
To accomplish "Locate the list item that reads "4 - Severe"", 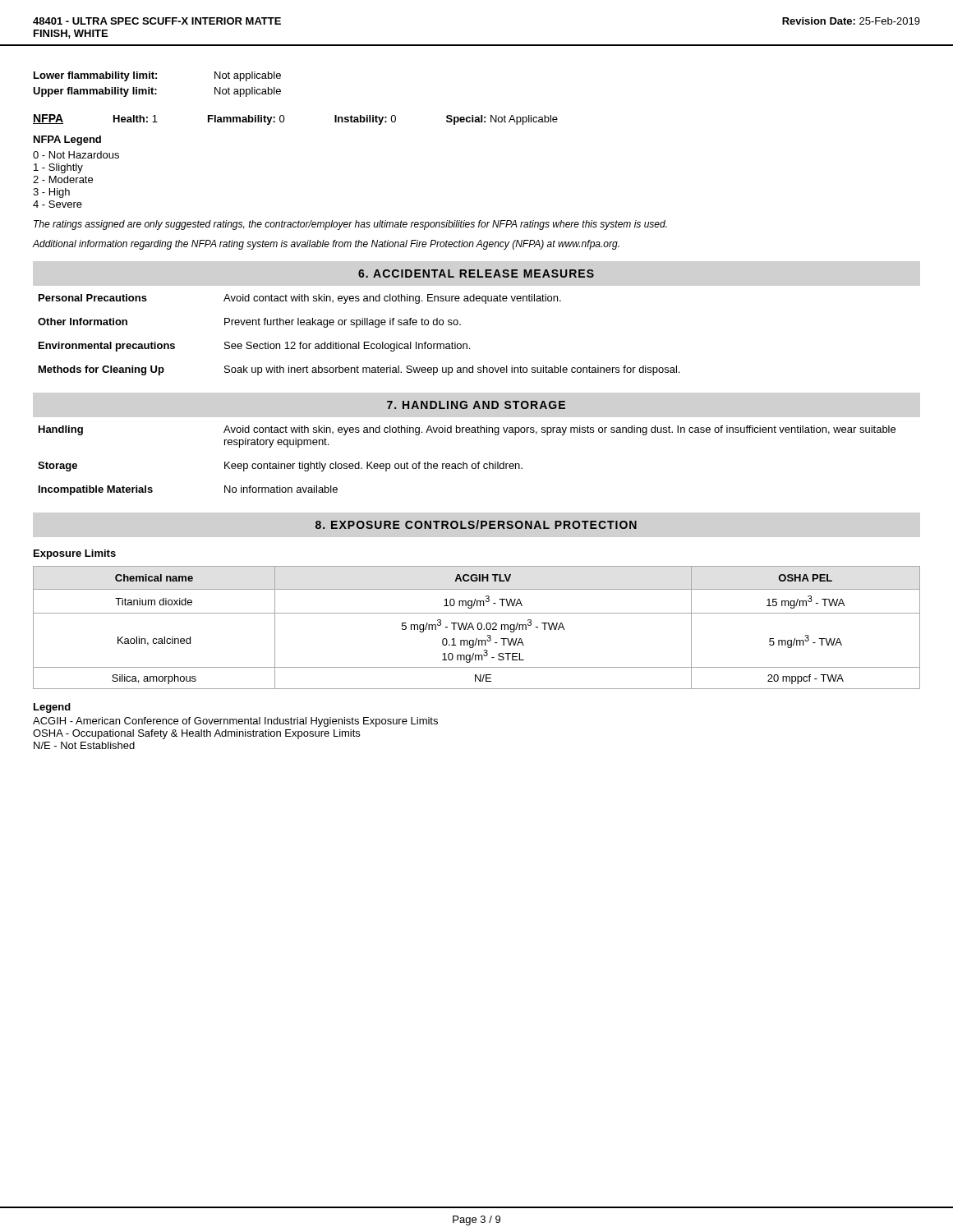I will point(58,204).
